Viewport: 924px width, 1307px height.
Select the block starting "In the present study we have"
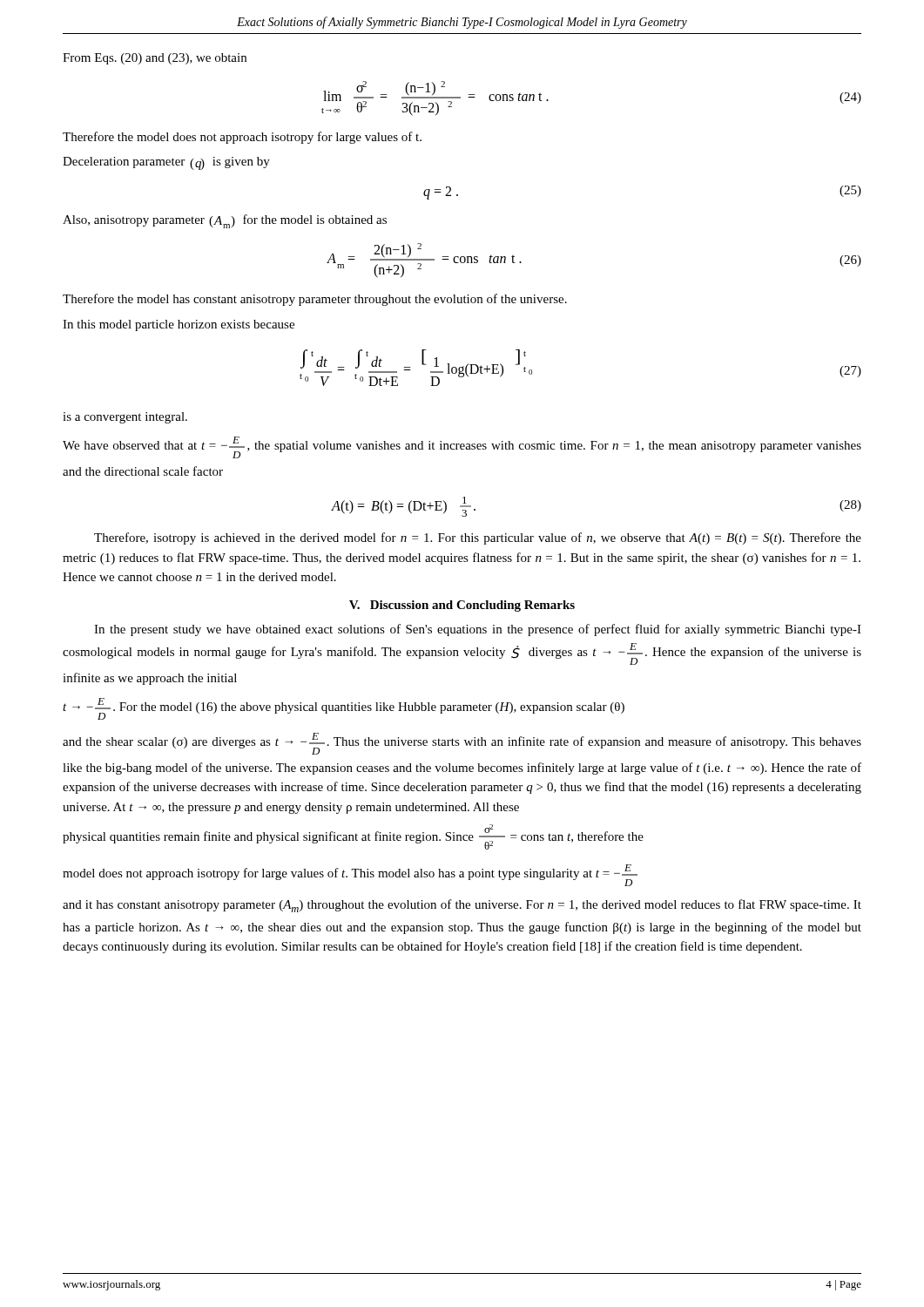(x=462, y=788)
